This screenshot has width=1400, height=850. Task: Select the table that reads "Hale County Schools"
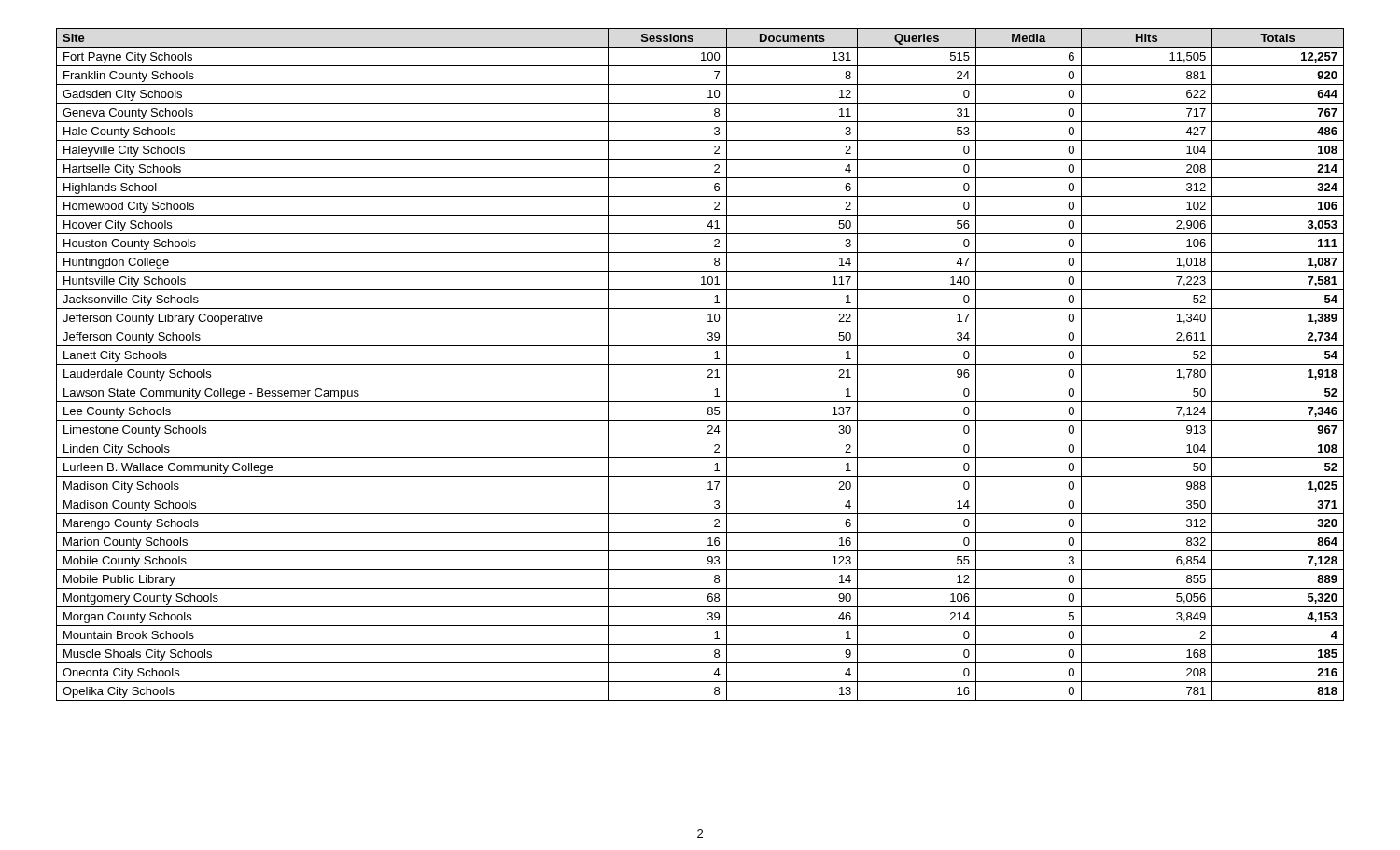click(700, 364)
